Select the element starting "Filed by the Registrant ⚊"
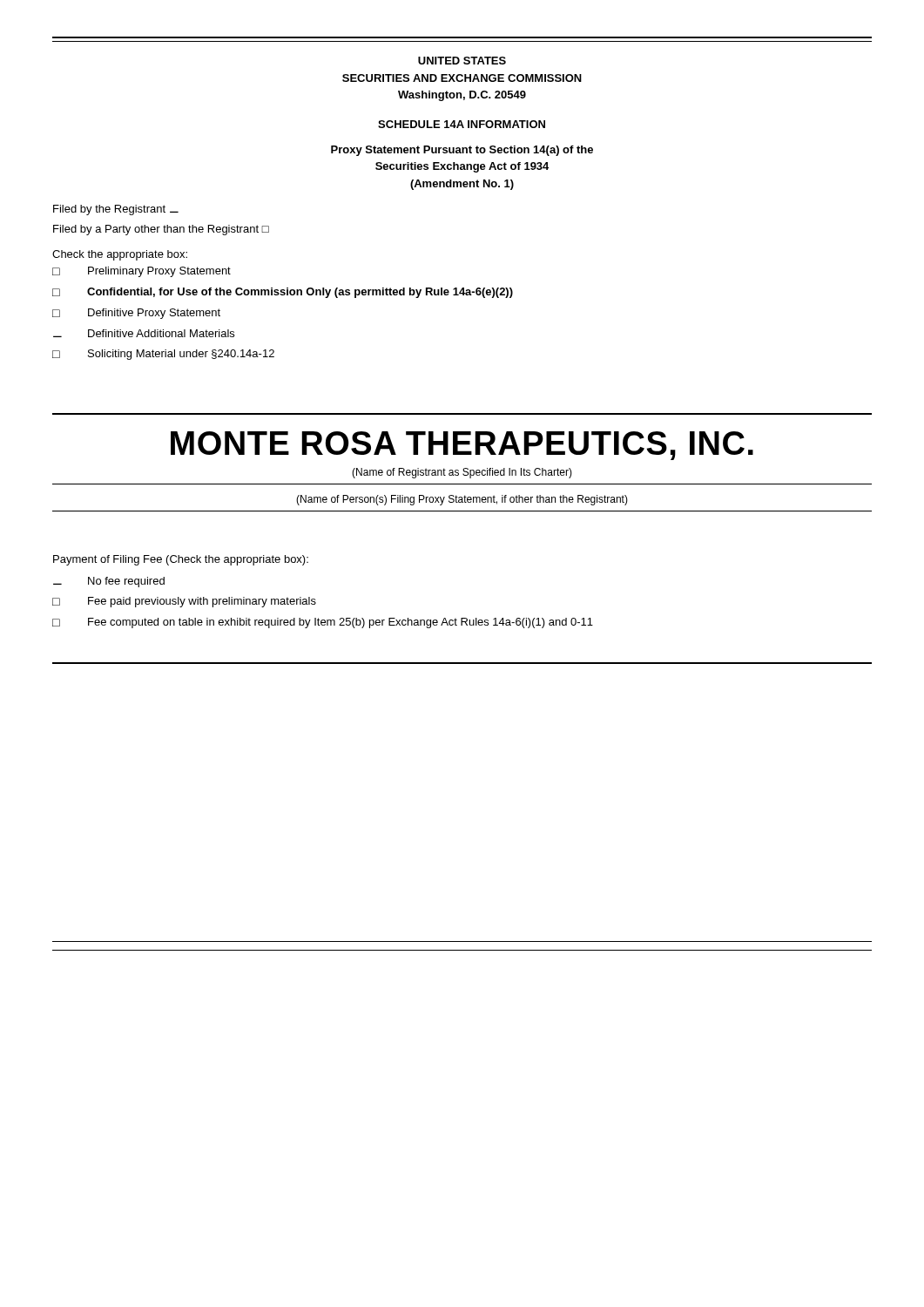Viewport: 924px width, 1307px height. coord(116,209)
